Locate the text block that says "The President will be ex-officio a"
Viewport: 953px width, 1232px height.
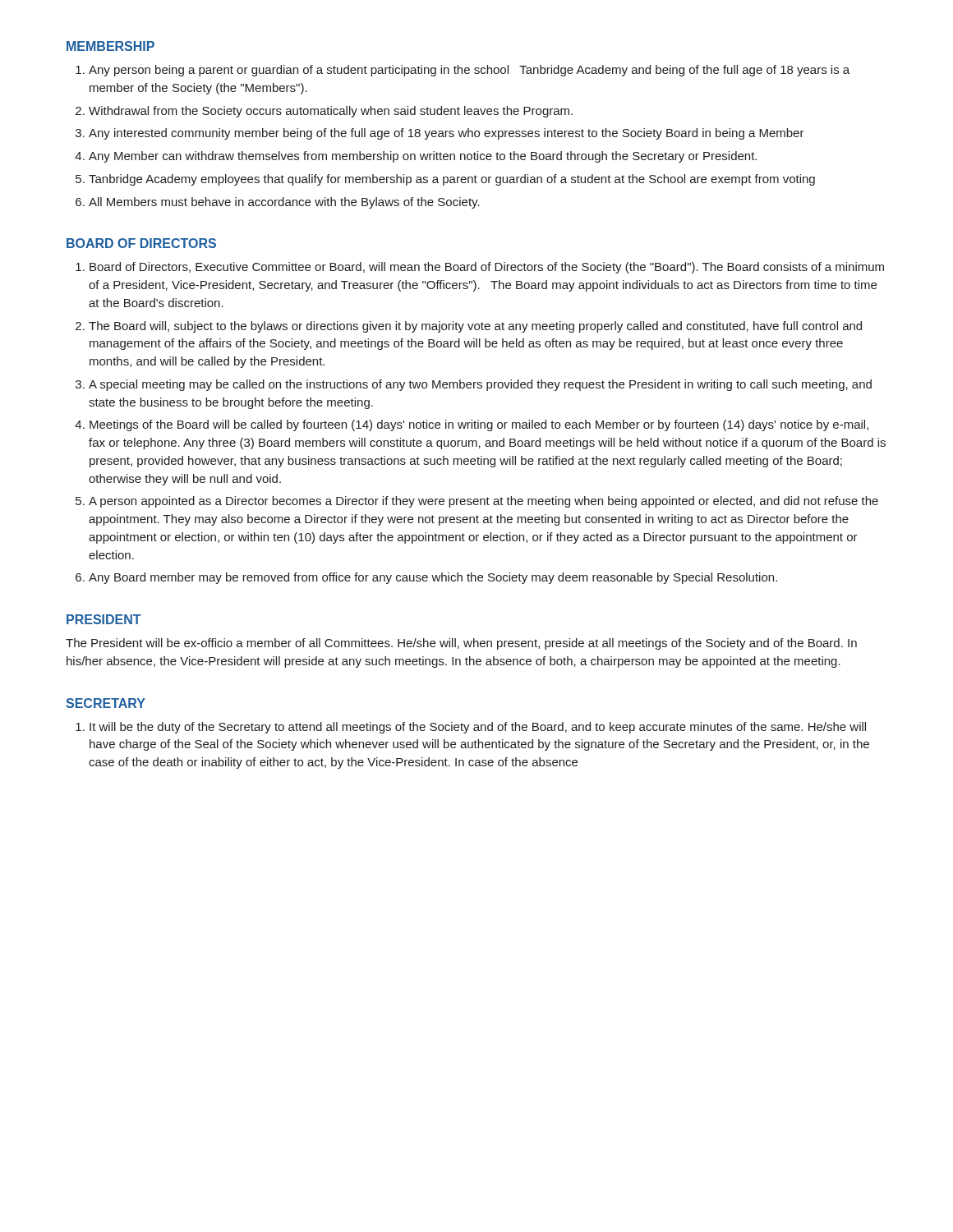(462, 652)
